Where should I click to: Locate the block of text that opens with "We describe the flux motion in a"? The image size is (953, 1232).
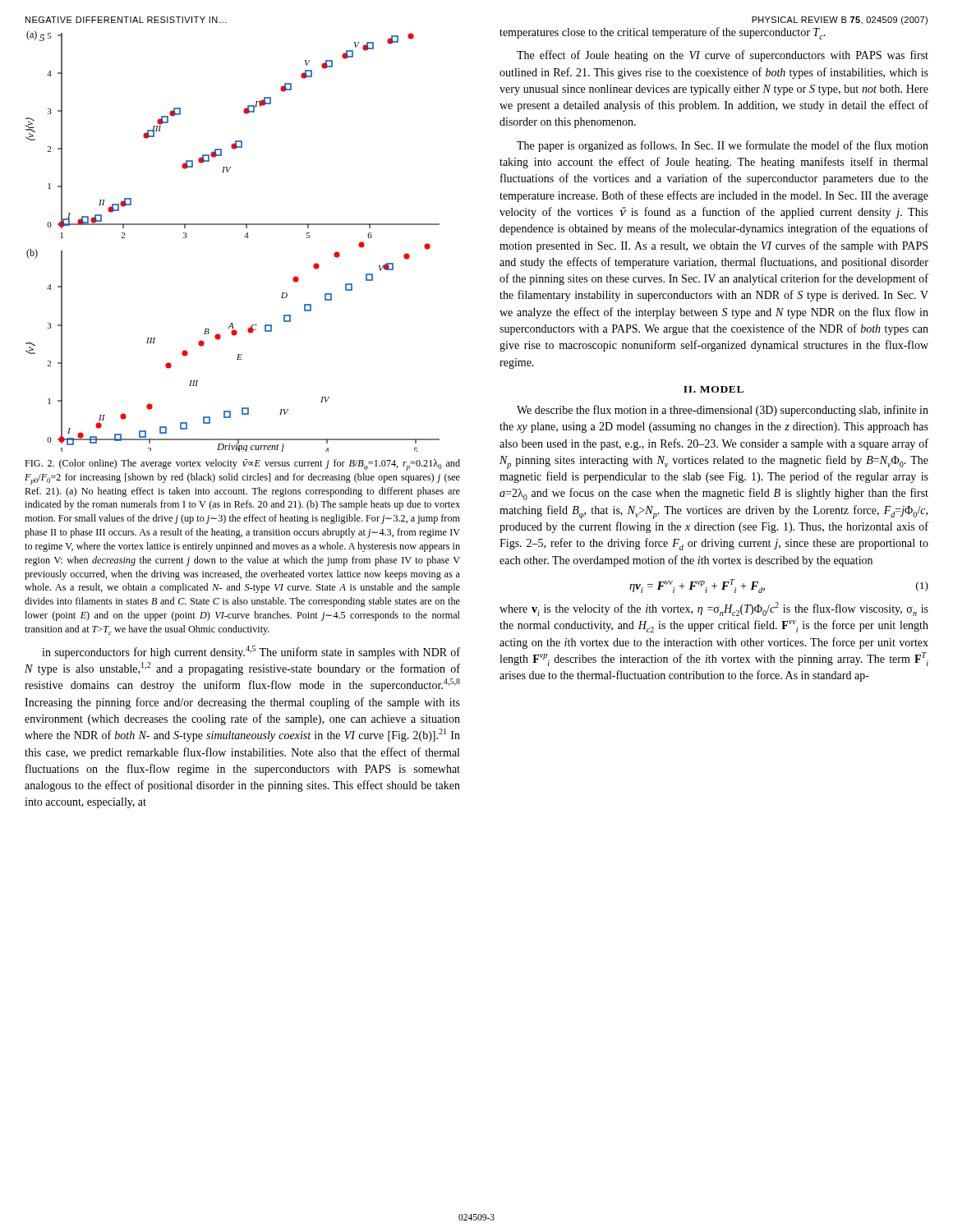click(714, 486)
